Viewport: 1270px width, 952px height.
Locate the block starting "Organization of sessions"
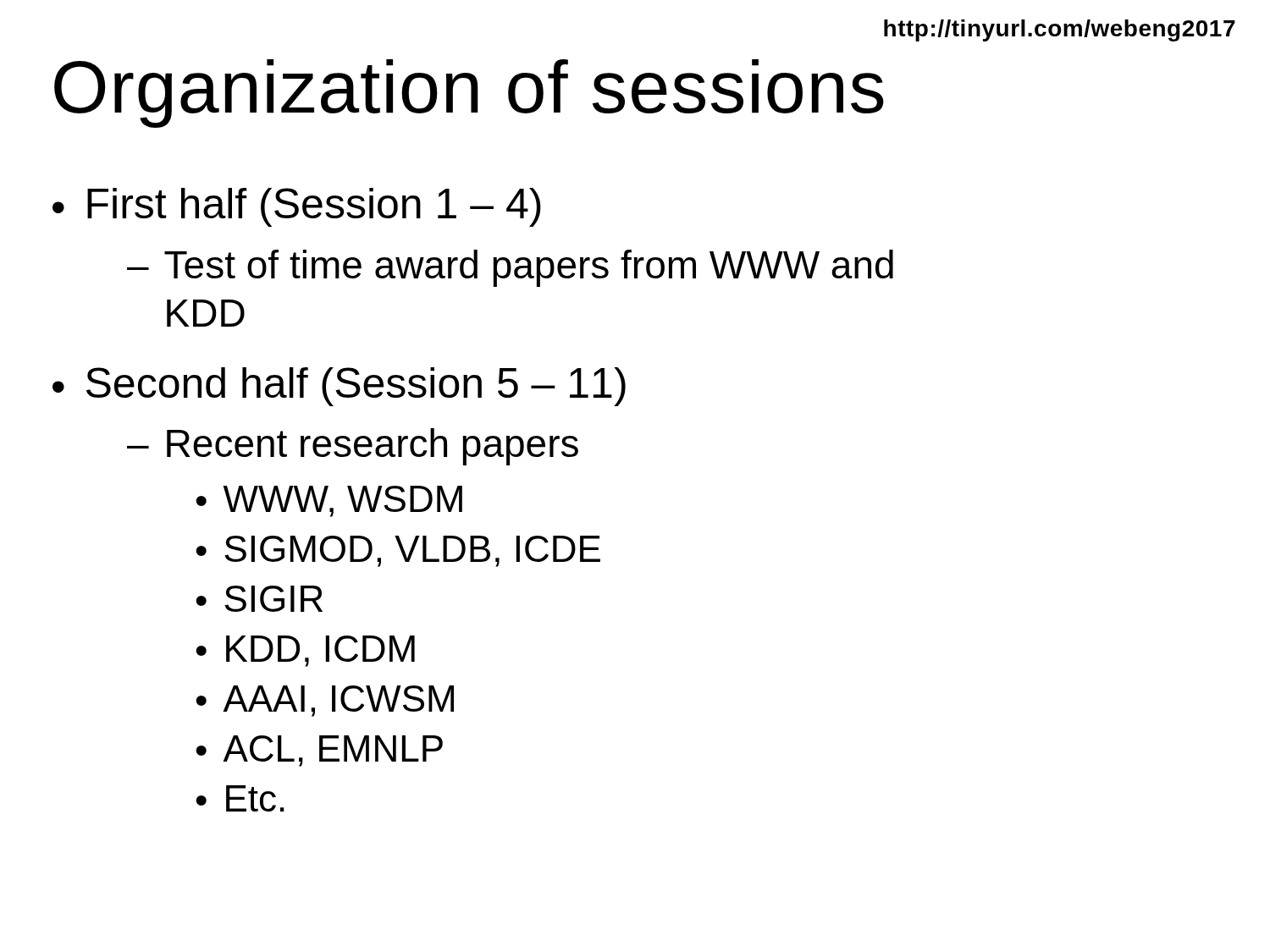(469, 87)
